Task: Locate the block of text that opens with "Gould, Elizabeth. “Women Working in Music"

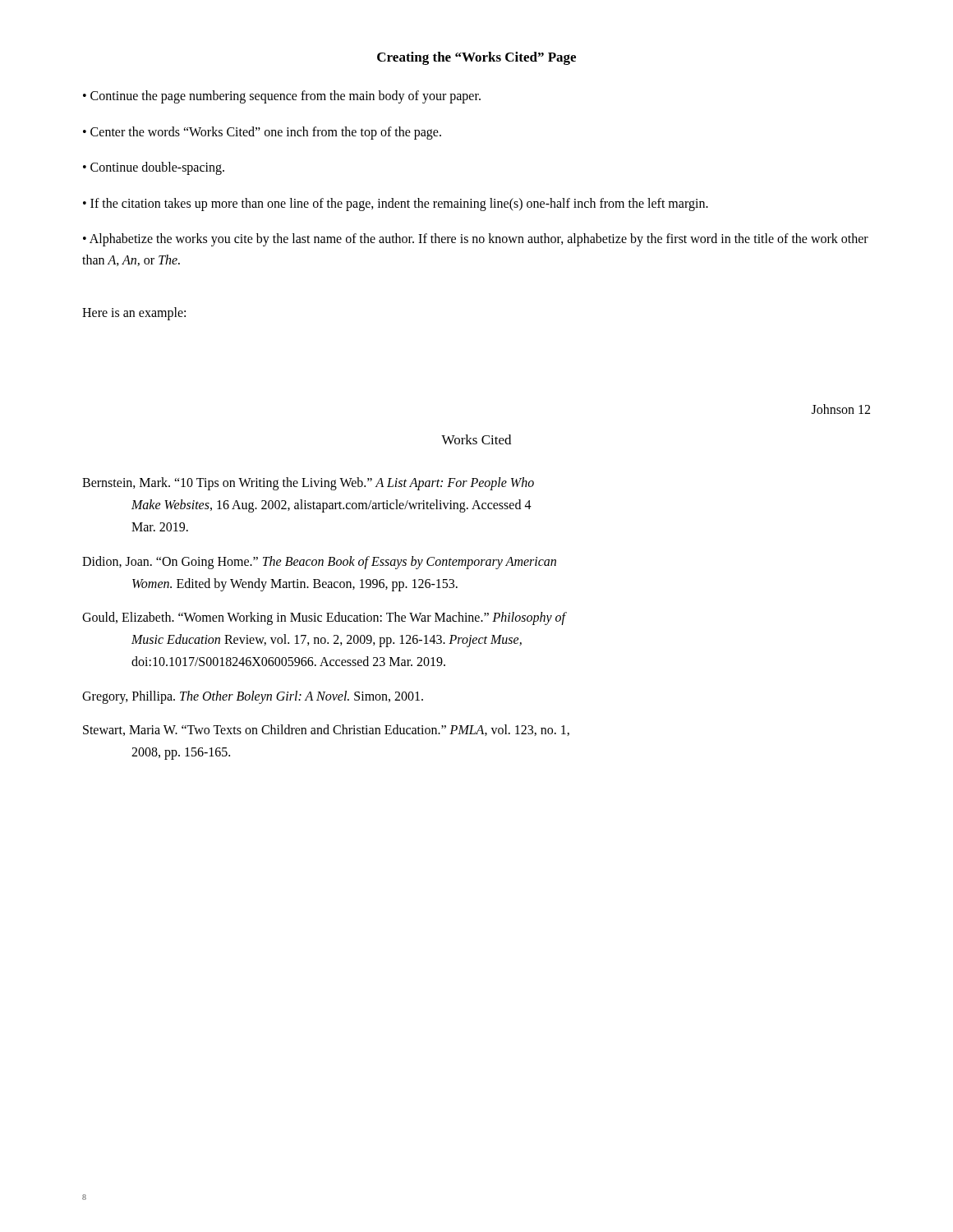Action: (x=324, y=640)
